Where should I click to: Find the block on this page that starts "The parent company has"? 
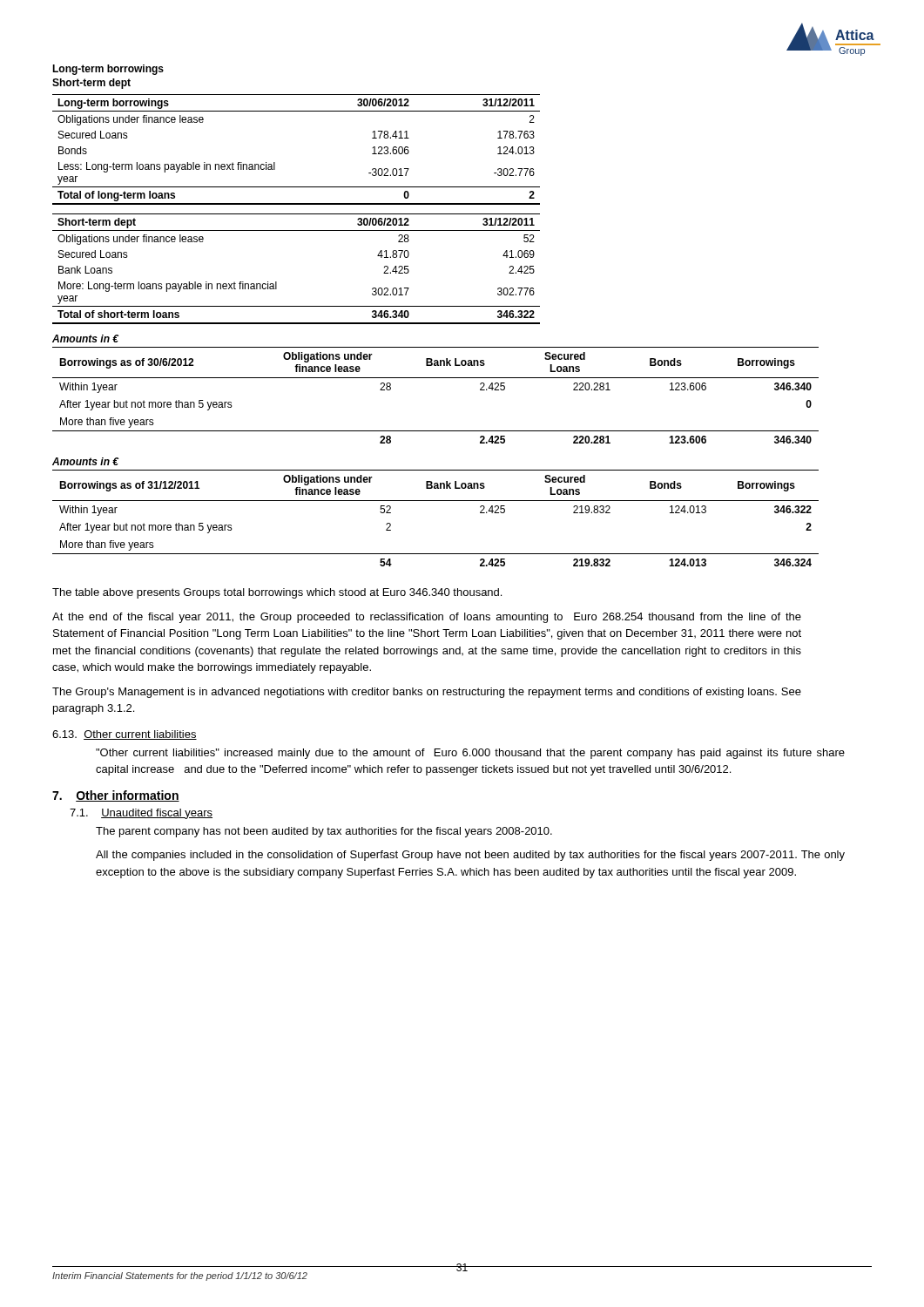[324, 830]
